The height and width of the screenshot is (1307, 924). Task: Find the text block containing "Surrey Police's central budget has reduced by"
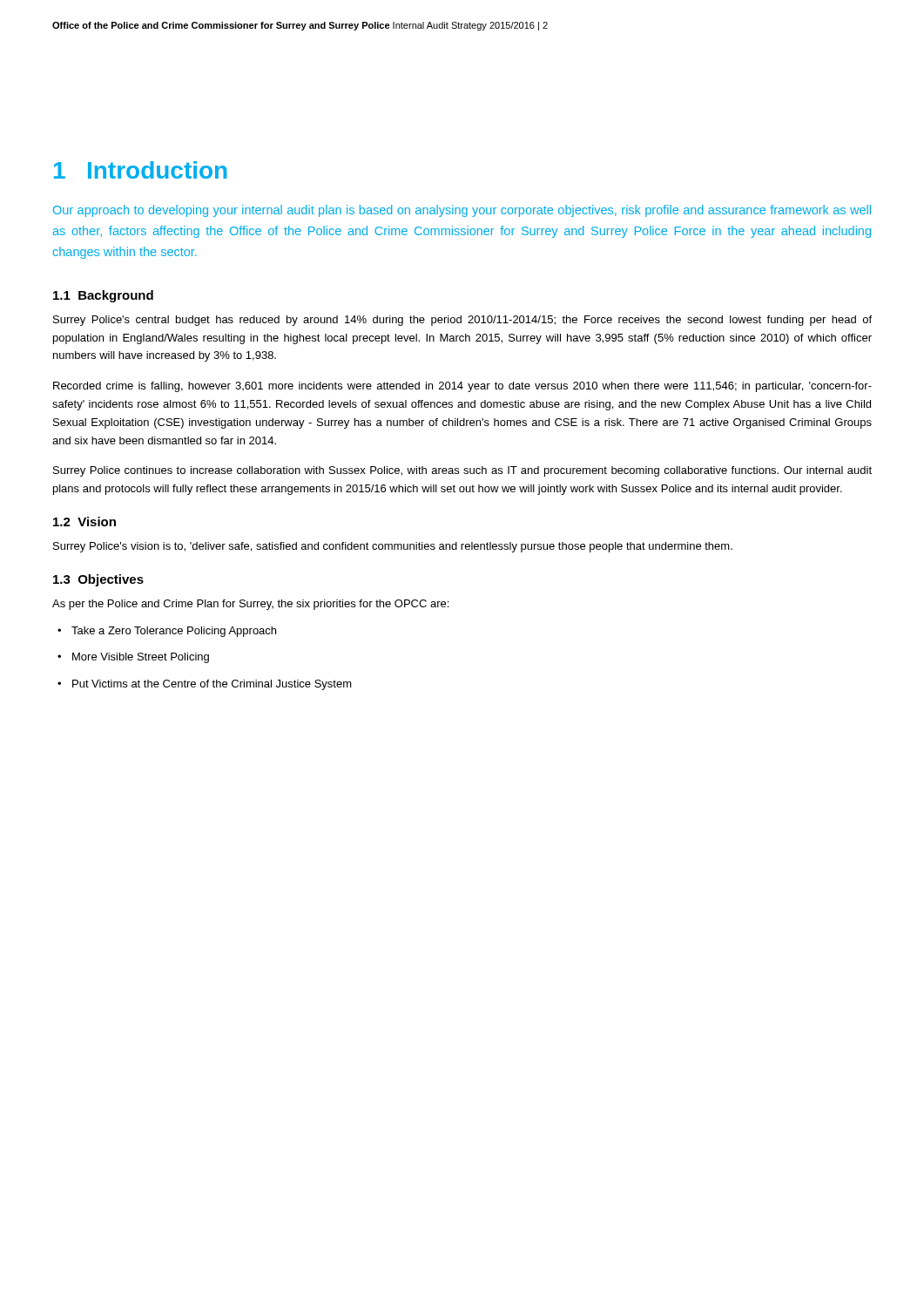pos(462,337)
